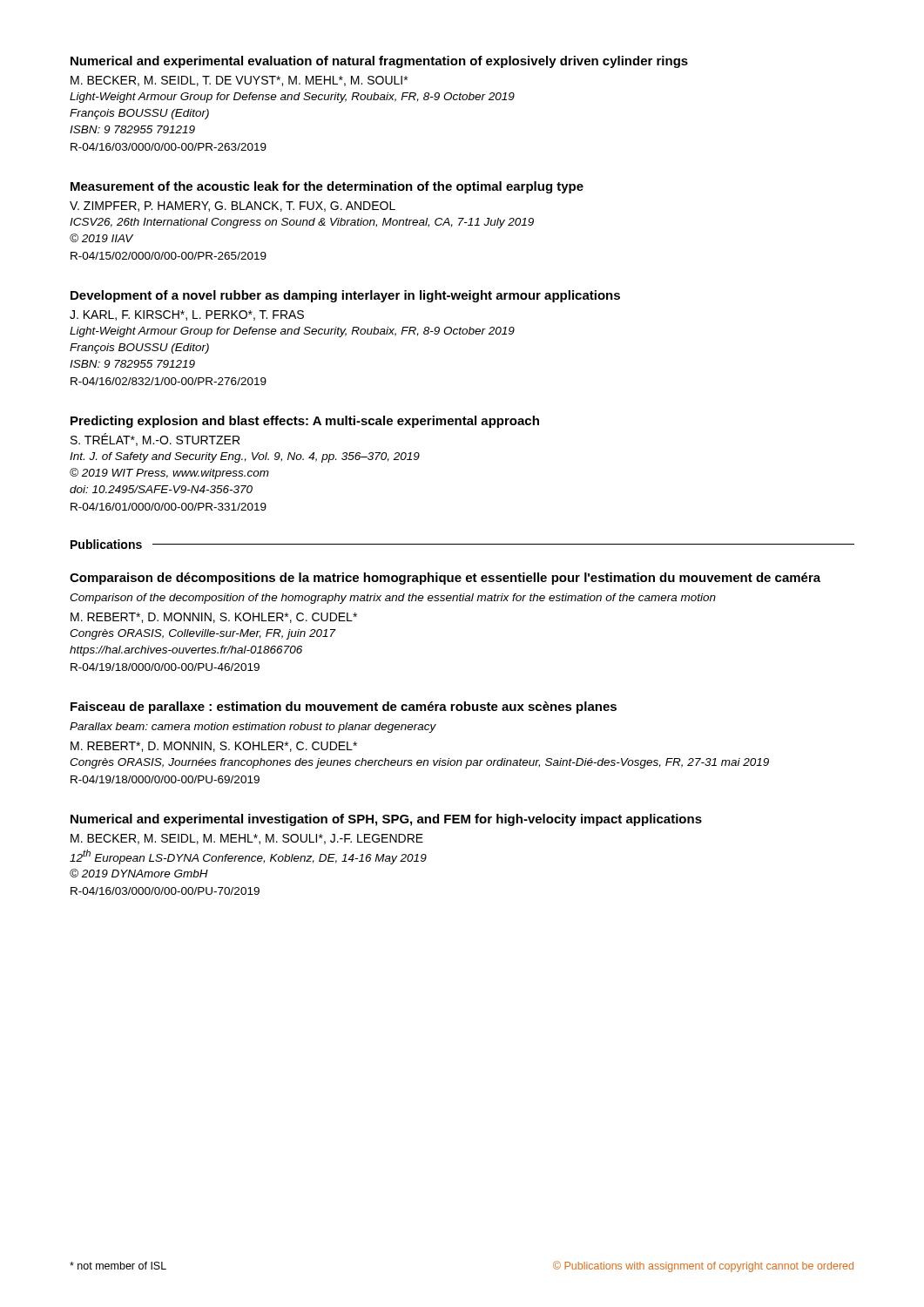
Task: Select the text block containing "M. BECKER, M. SEIDL, T."
Action: (x=239, y=80)
